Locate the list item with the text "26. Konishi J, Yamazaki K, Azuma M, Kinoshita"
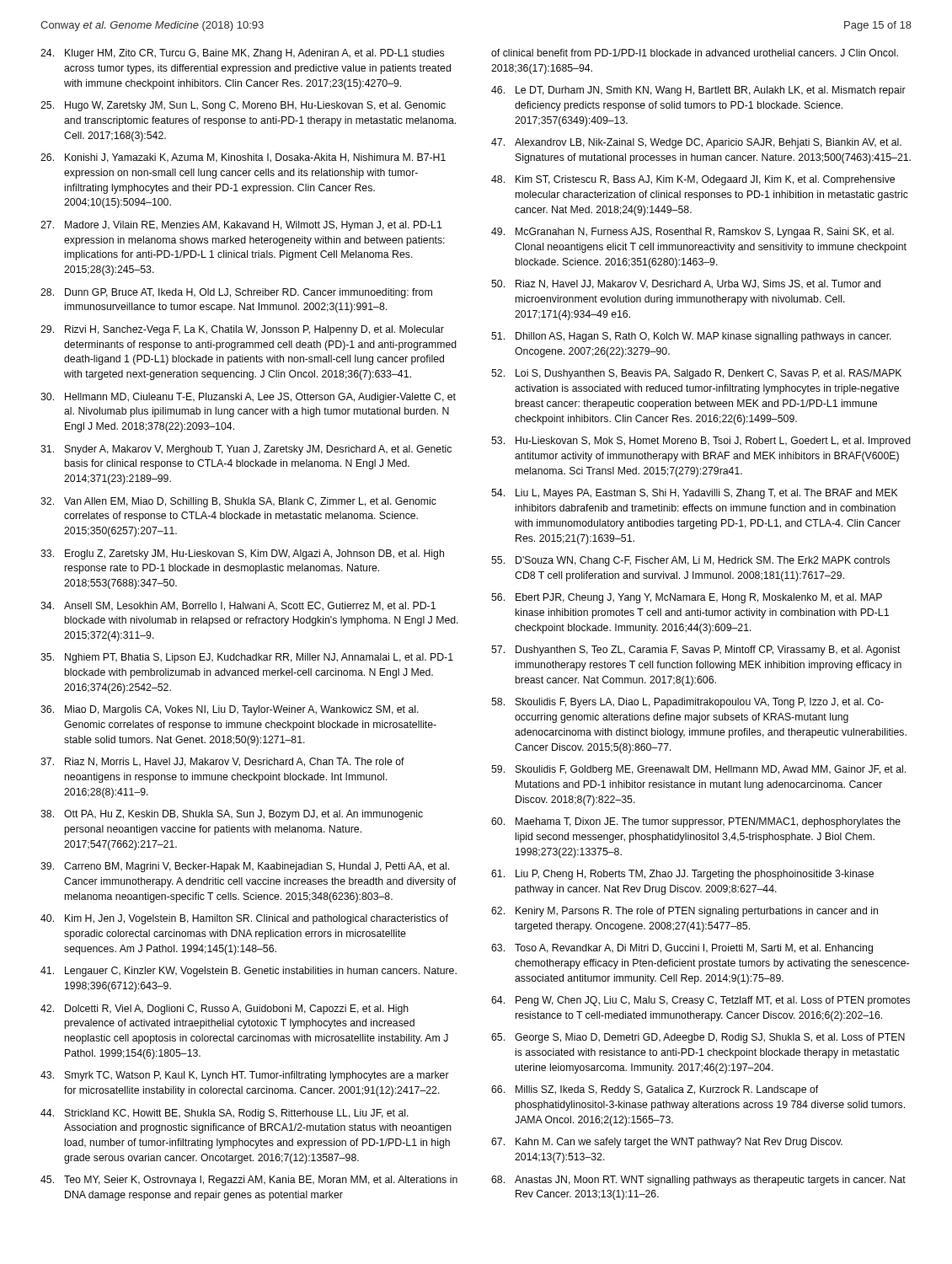Screen dimensions: 1264x952 pyautogui.click(x=251, y=181)
